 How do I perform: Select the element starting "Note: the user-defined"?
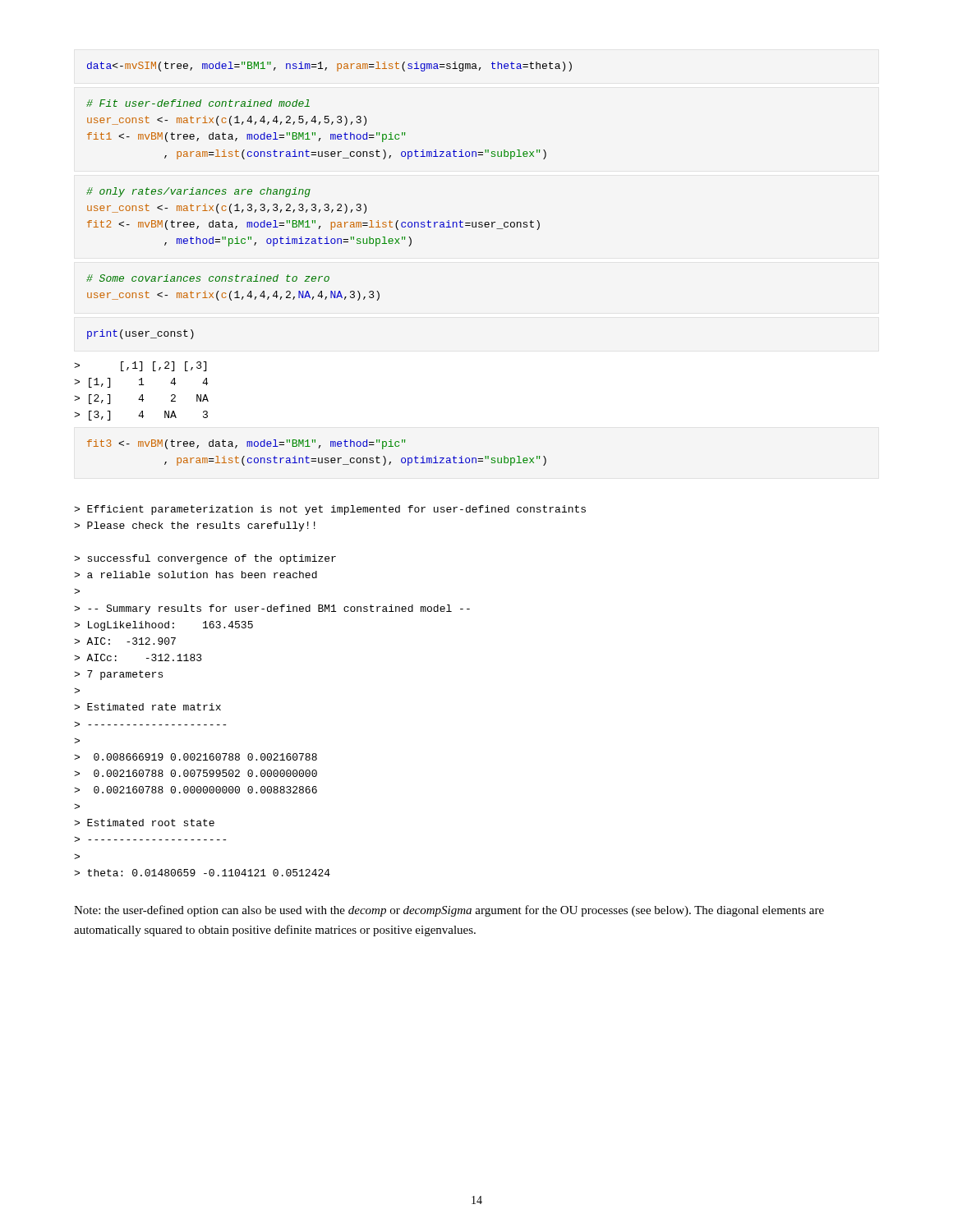click(x=476, y=920)
